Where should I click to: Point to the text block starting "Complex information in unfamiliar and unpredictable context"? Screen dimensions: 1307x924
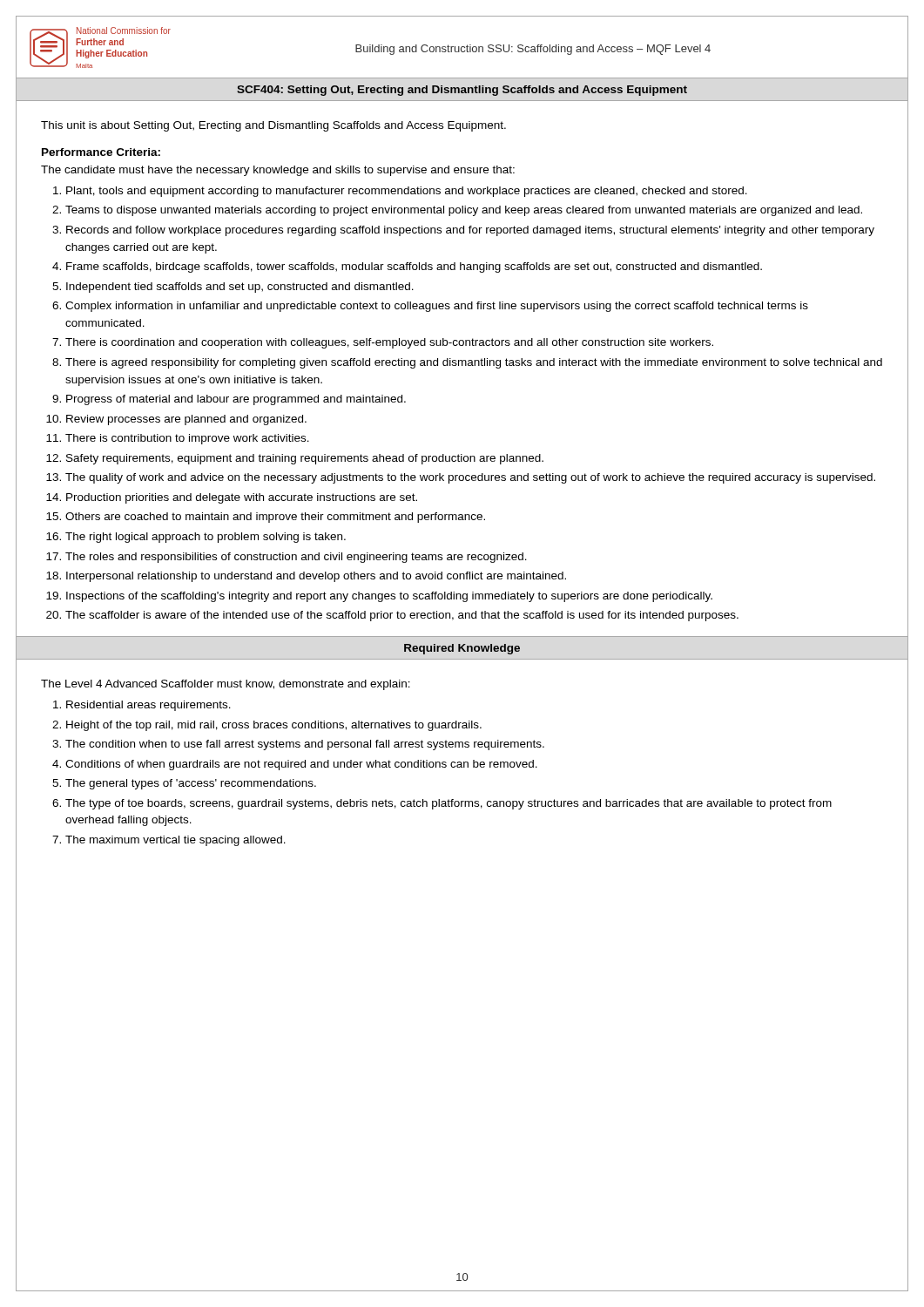437,314
